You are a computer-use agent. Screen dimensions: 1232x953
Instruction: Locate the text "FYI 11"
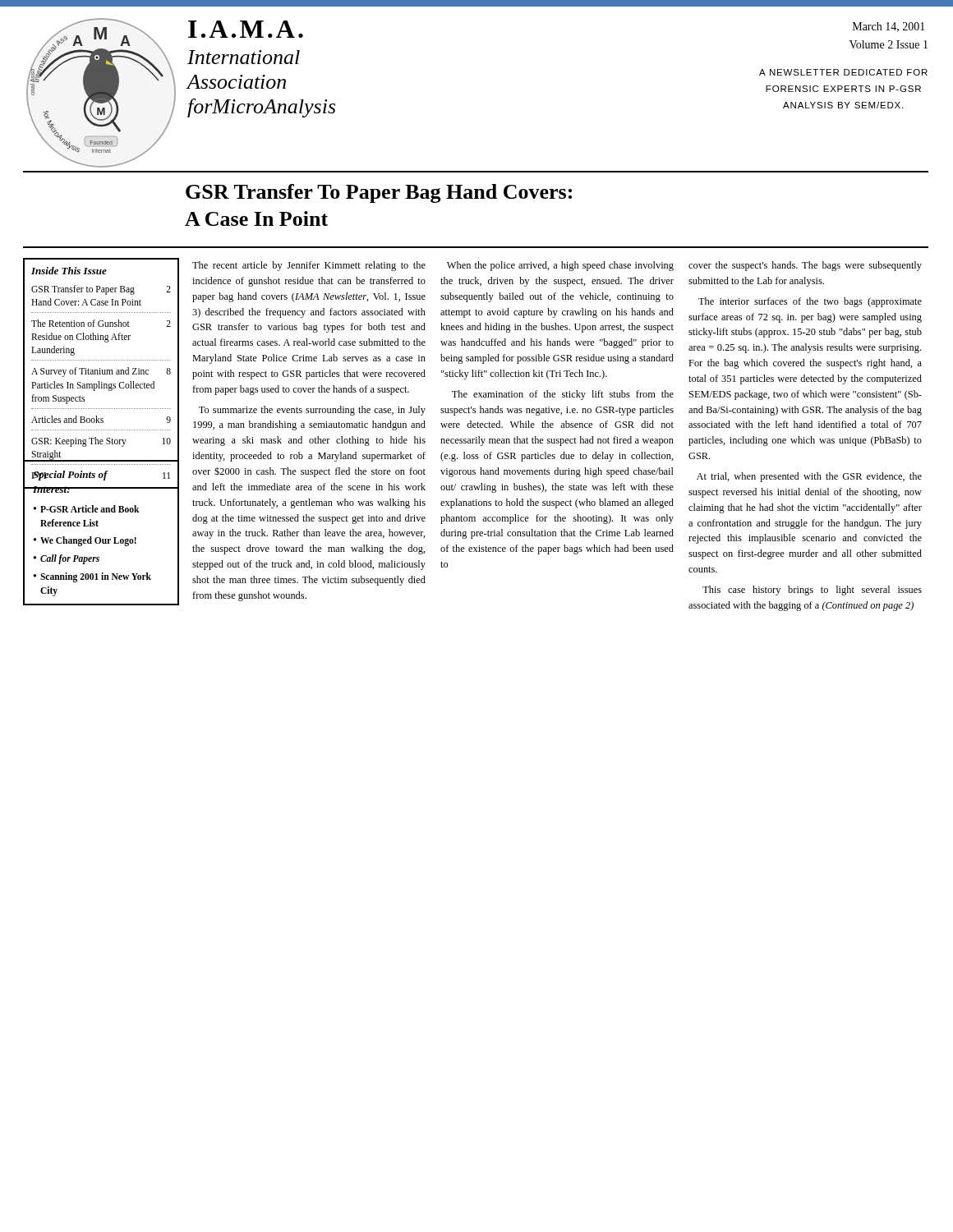click(x=101, y=476)
